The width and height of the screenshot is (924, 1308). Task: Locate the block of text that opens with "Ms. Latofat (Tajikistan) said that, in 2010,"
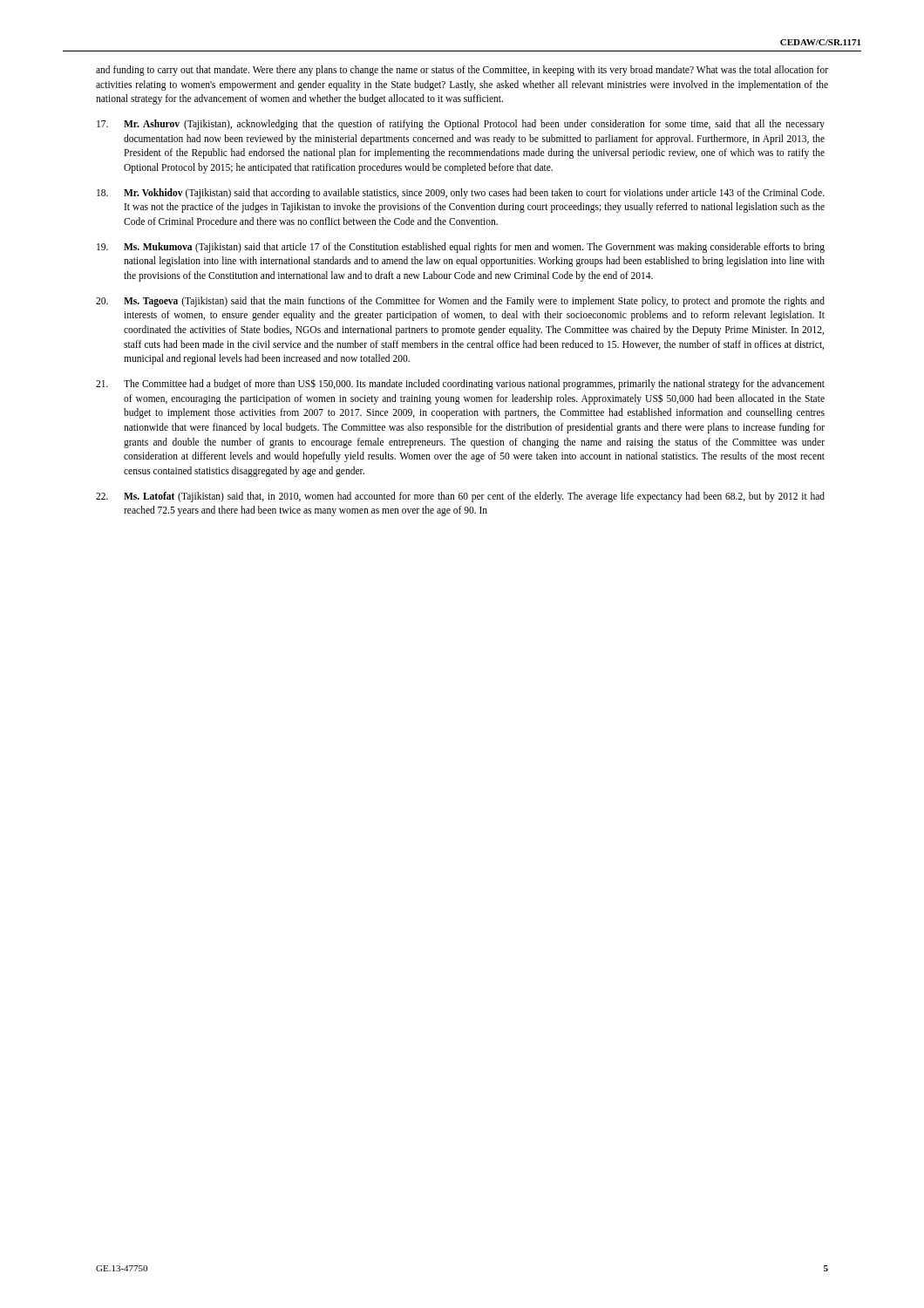coord(460,504)
